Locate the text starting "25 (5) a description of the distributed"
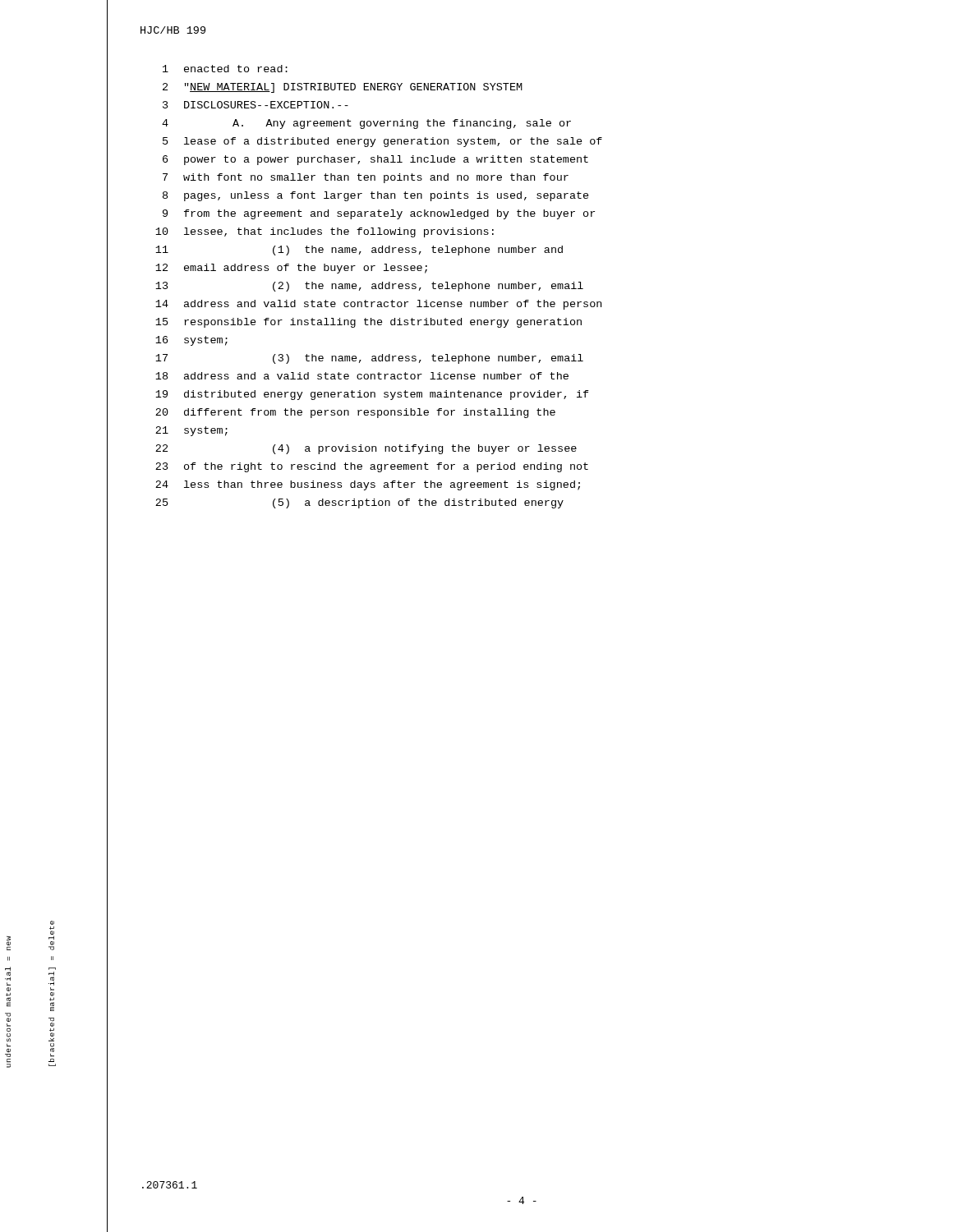The width and height of the screenshot is (953, 1232). pyautogui.click(x=522, y=504)
